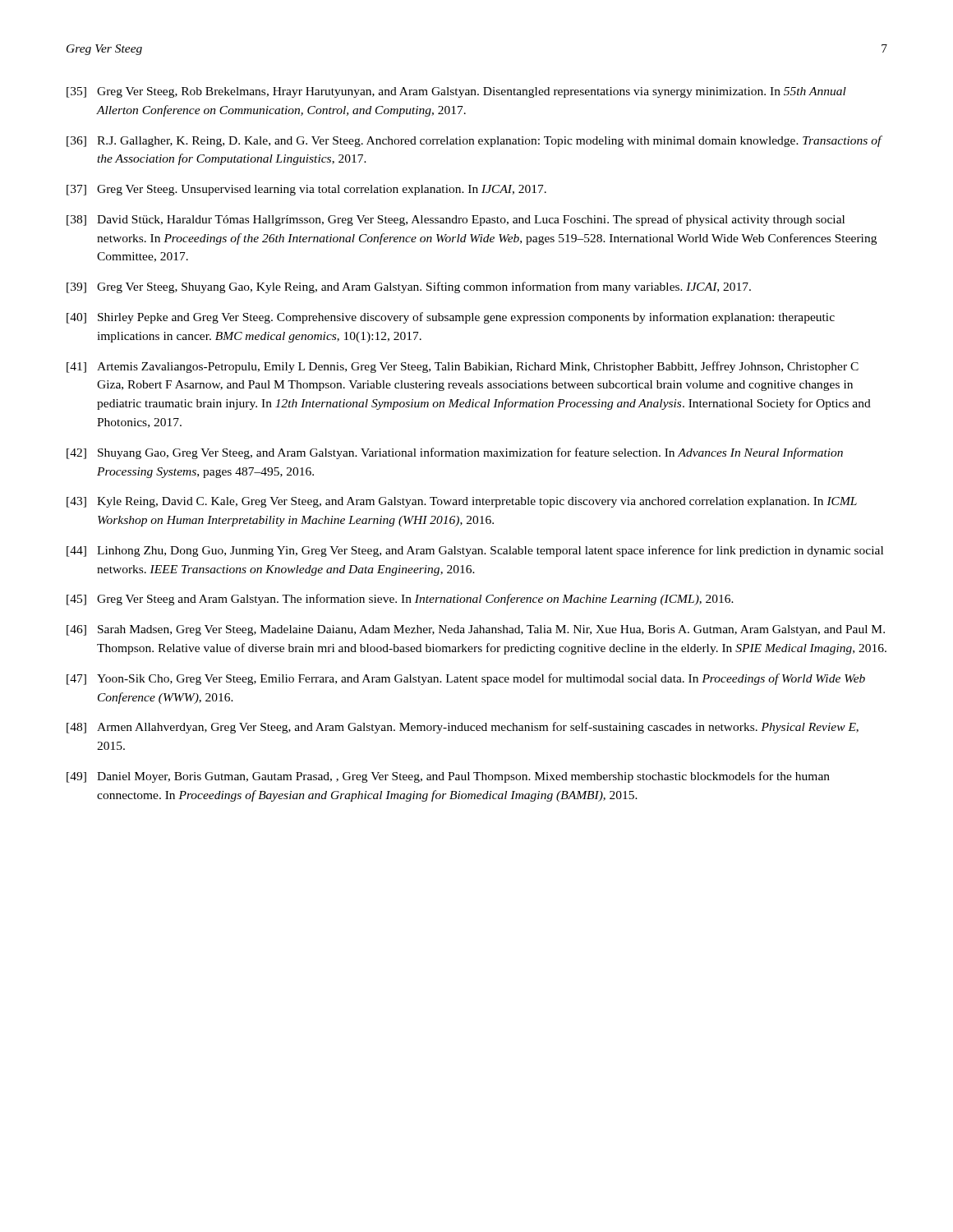Locate the list item that says "[37] Greg Ver Steeg. Unsupervised"
The width and height of the screenshot is (953, 1232).
[x=476, y=189]
